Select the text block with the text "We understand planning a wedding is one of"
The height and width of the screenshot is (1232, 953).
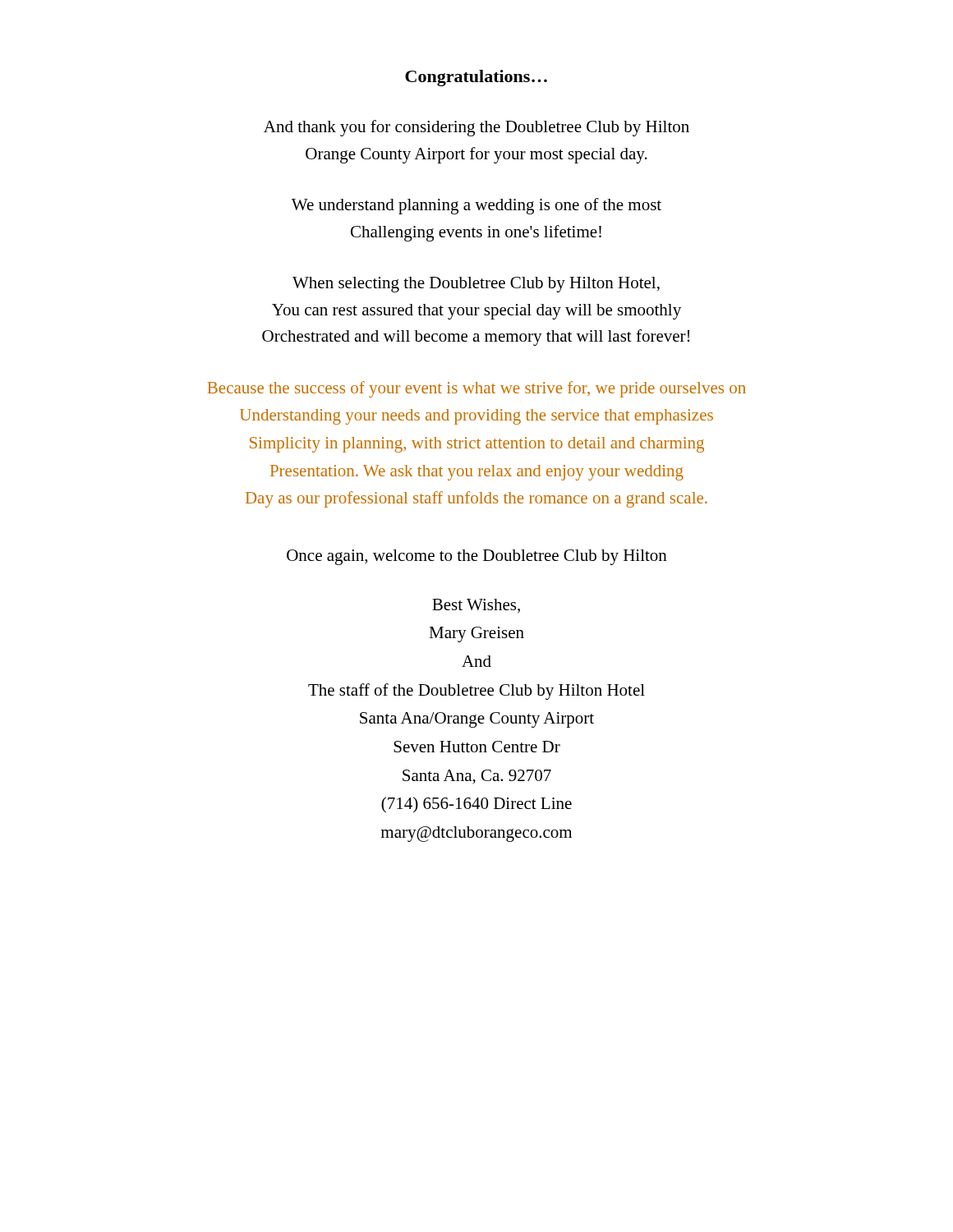point(476,218)
